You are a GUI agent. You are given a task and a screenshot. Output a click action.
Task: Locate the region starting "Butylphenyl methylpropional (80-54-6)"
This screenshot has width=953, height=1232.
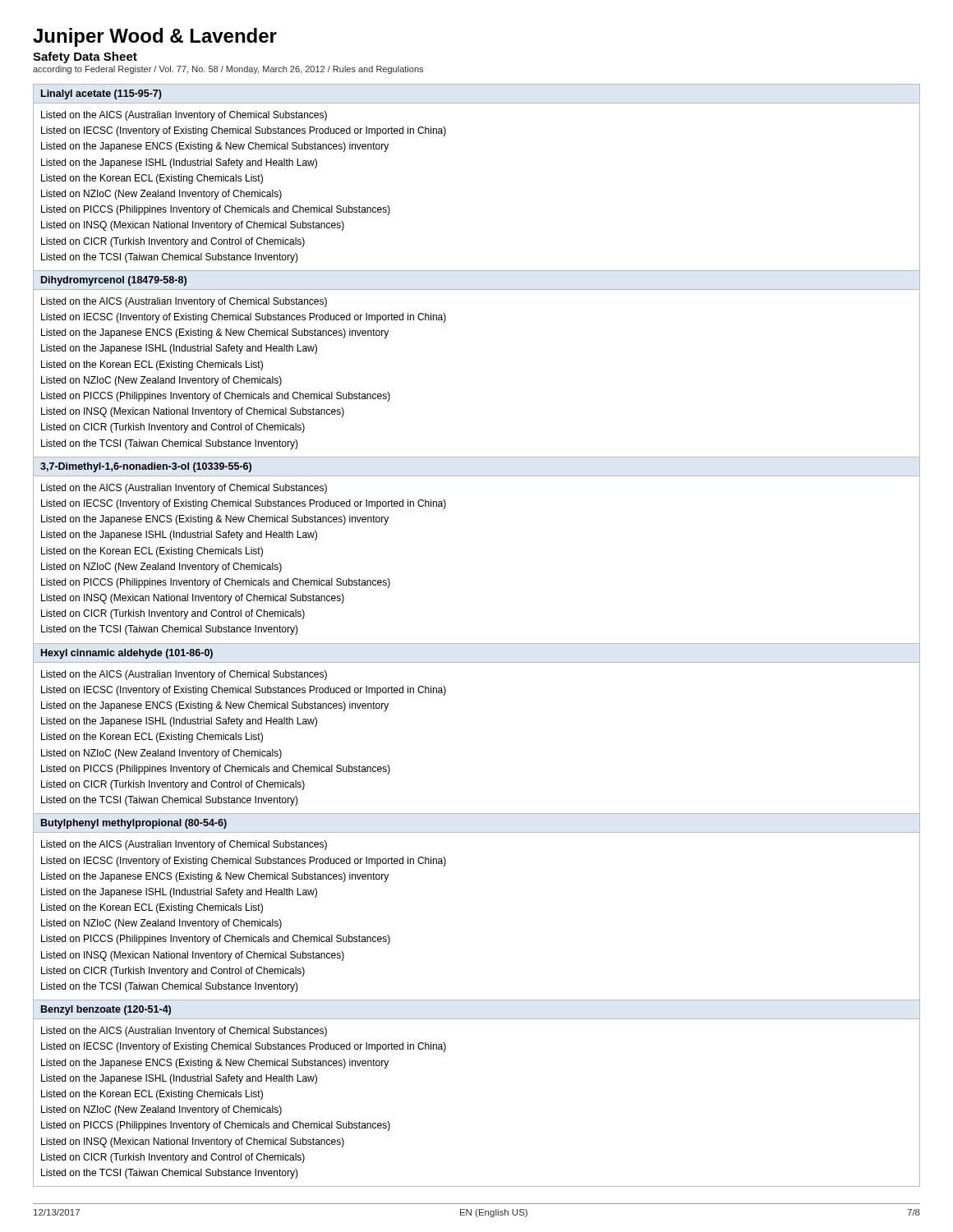[x=134, y=823]
